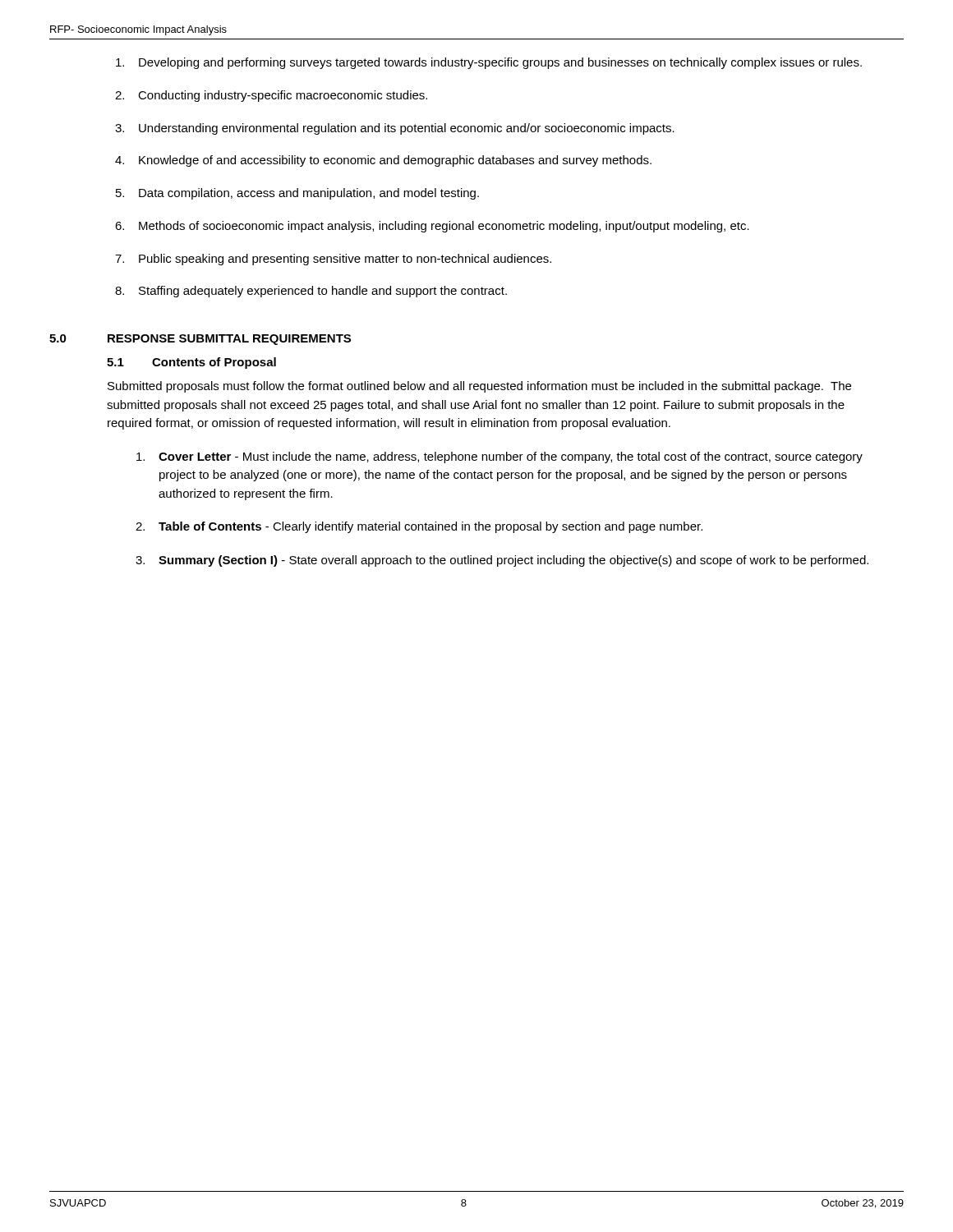Click on the text block starting "Cover Letter - Must include"

point(507,475)
